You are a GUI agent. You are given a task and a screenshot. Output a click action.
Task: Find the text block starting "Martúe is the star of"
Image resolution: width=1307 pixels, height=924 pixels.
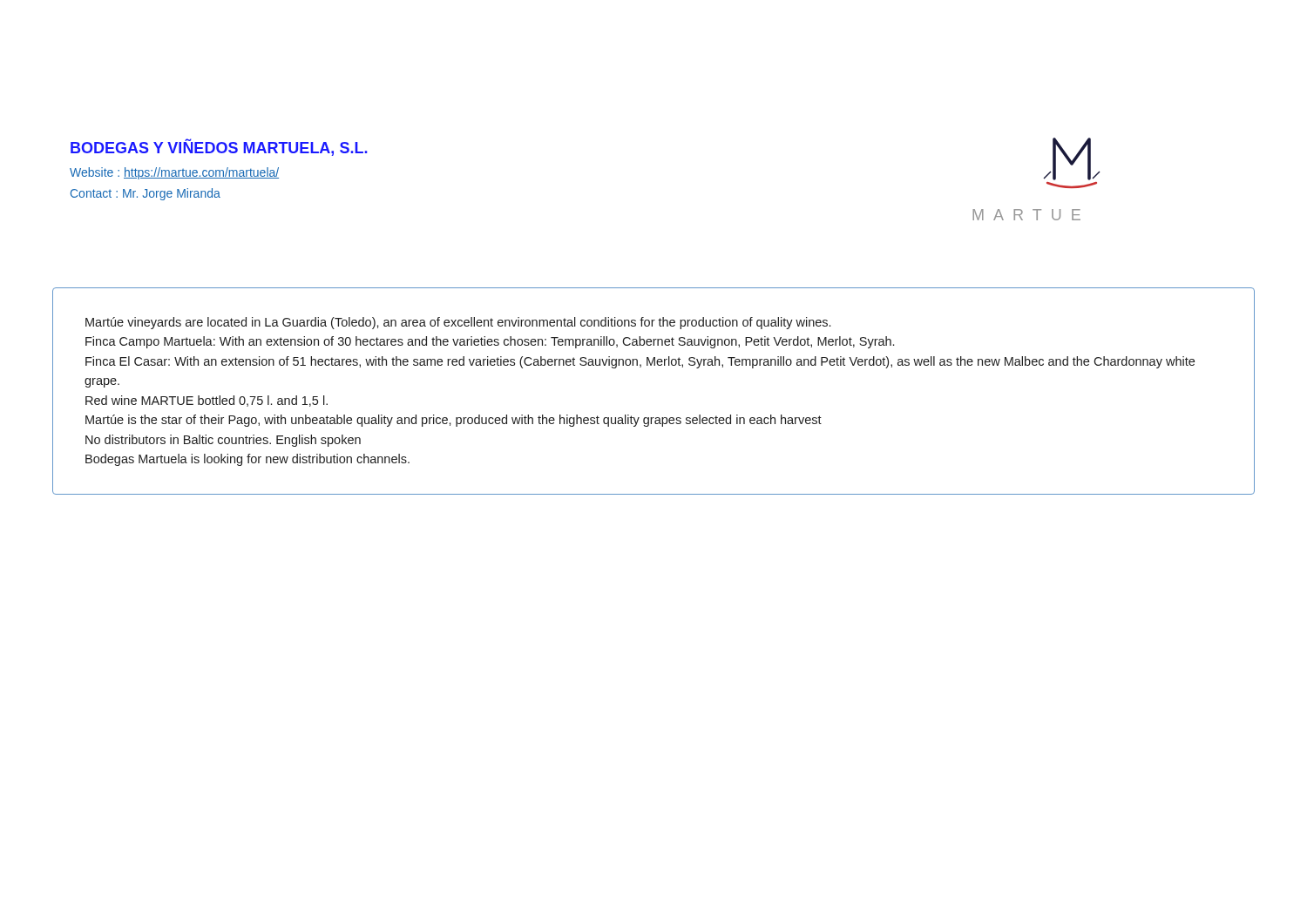pos(654,420)
